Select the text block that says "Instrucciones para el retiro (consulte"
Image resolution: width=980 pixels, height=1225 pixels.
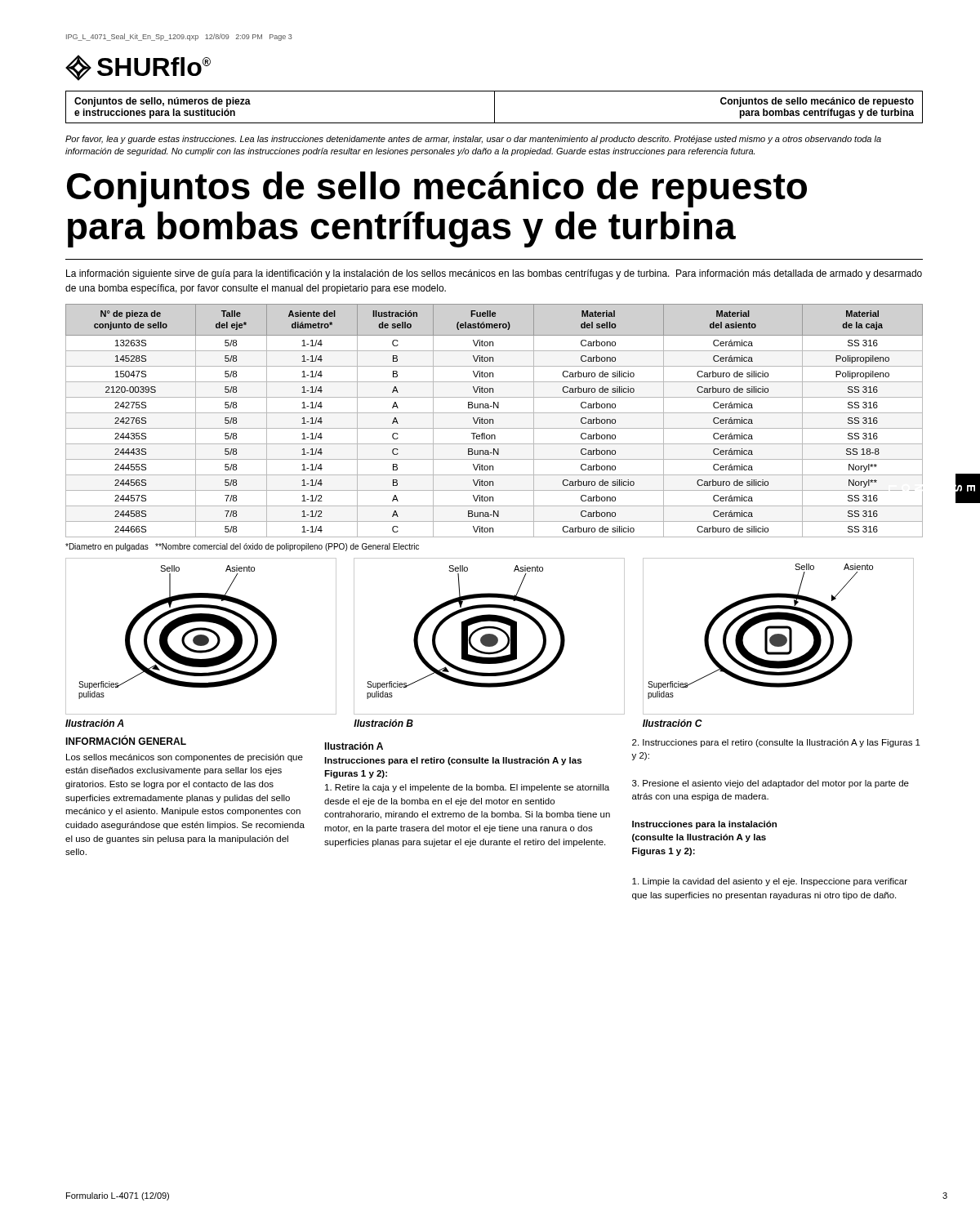coord(453,767)
